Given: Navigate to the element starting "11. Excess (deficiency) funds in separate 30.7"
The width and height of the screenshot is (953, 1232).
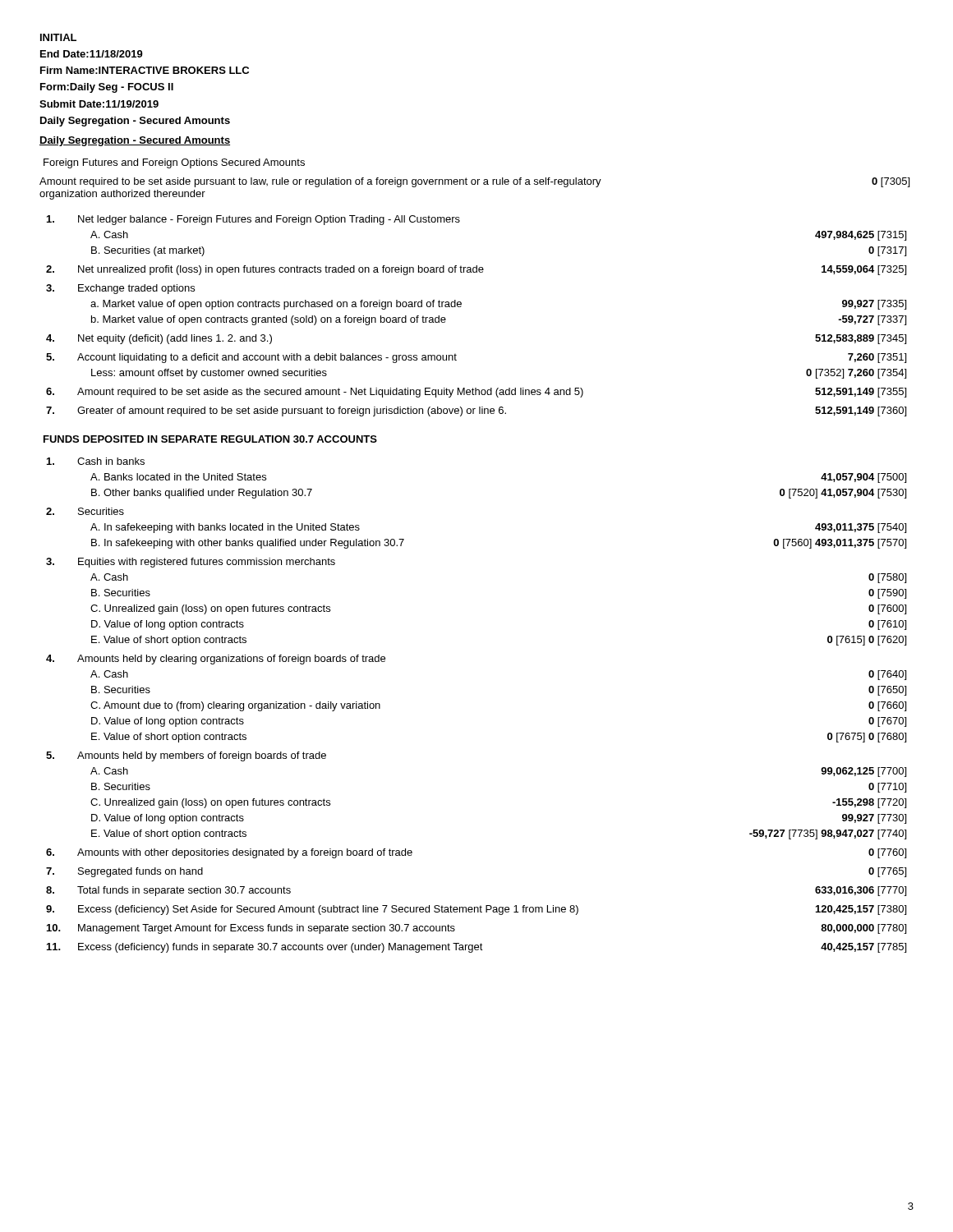Looking at the screenshot, I should pos(476,946).
